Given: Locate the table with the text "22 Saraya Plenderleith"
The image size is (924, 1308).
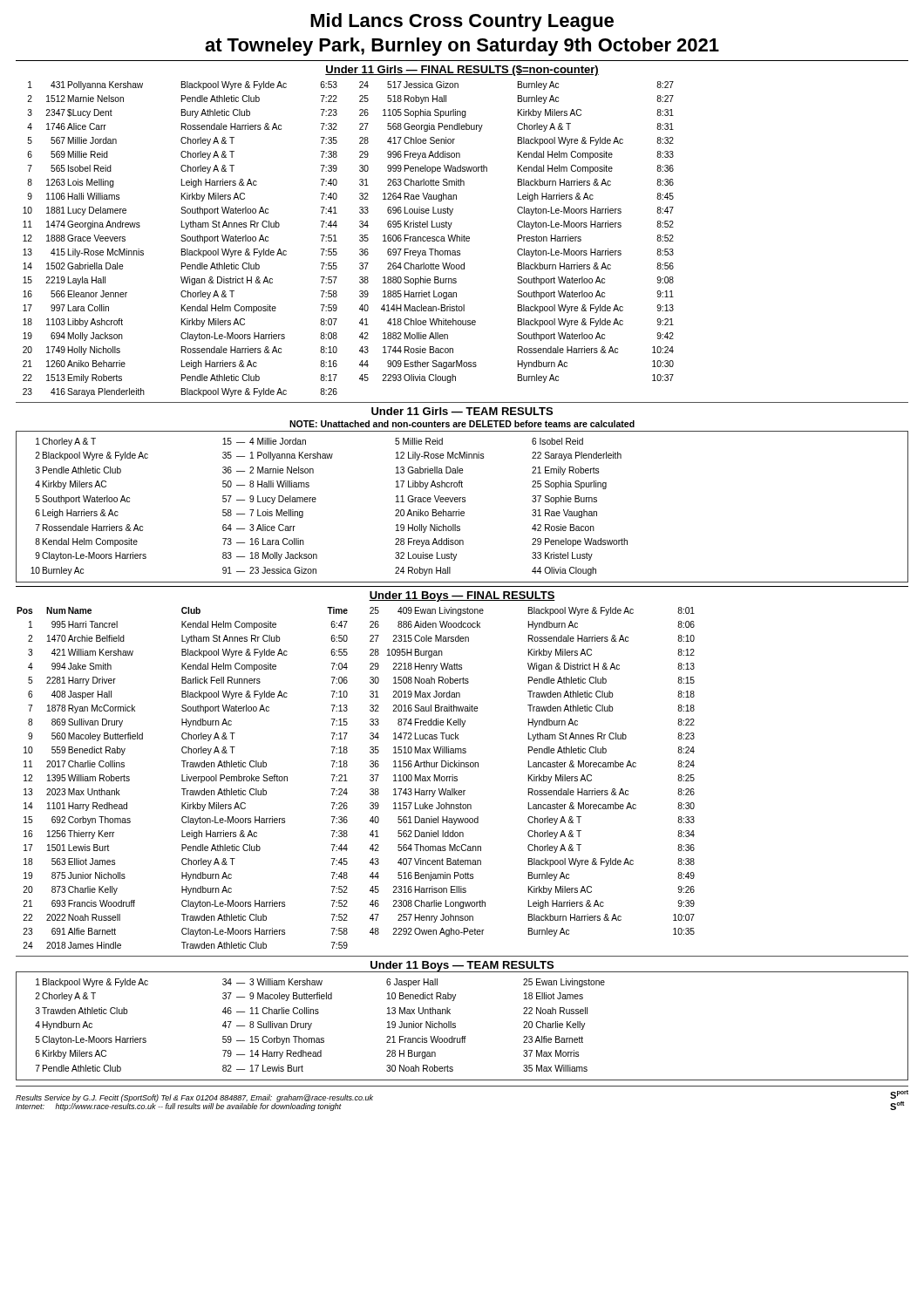Looking at the screenshot, I should [462, 507].
